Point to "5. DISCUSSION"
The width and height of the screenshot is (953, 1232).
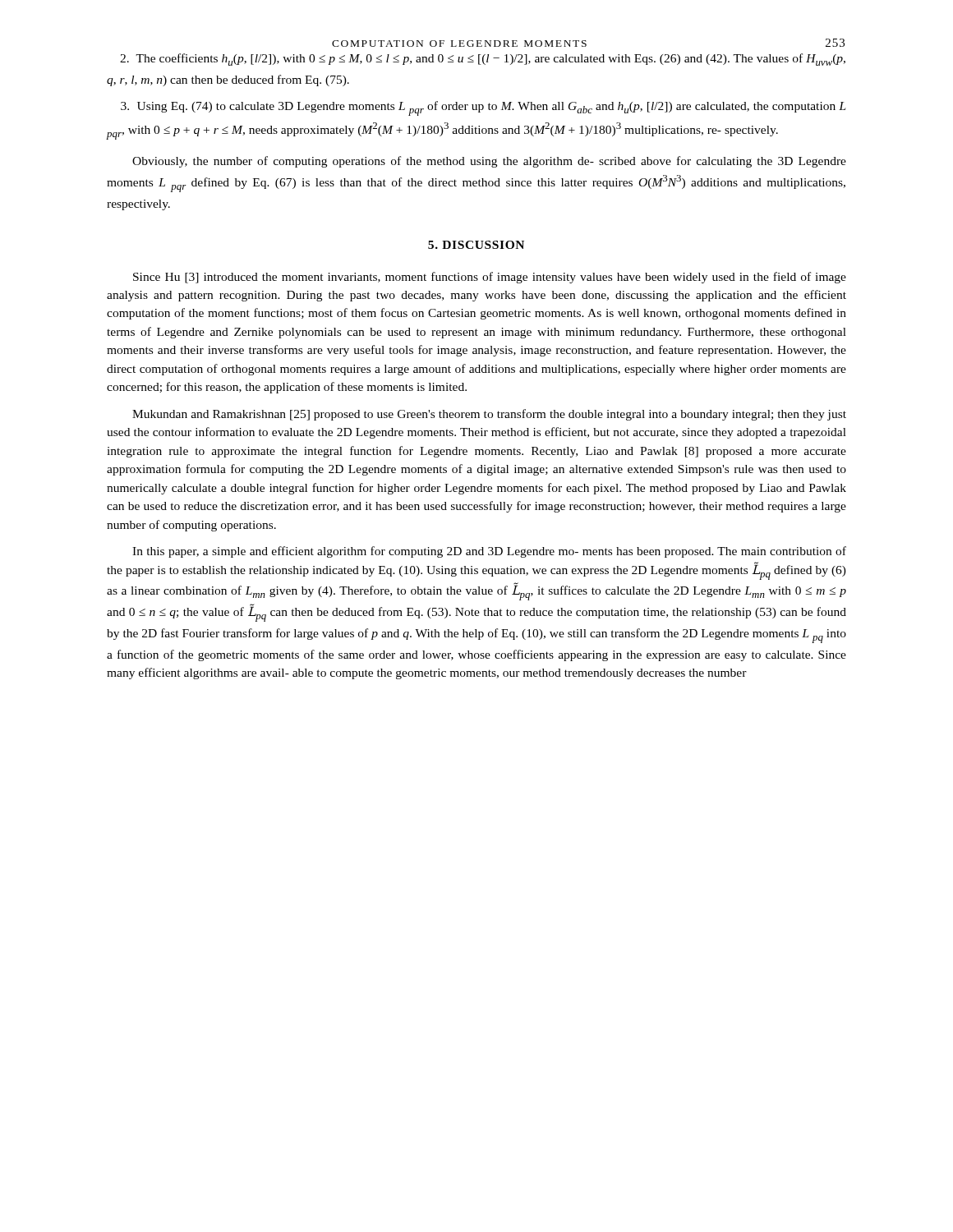(476, 244)
